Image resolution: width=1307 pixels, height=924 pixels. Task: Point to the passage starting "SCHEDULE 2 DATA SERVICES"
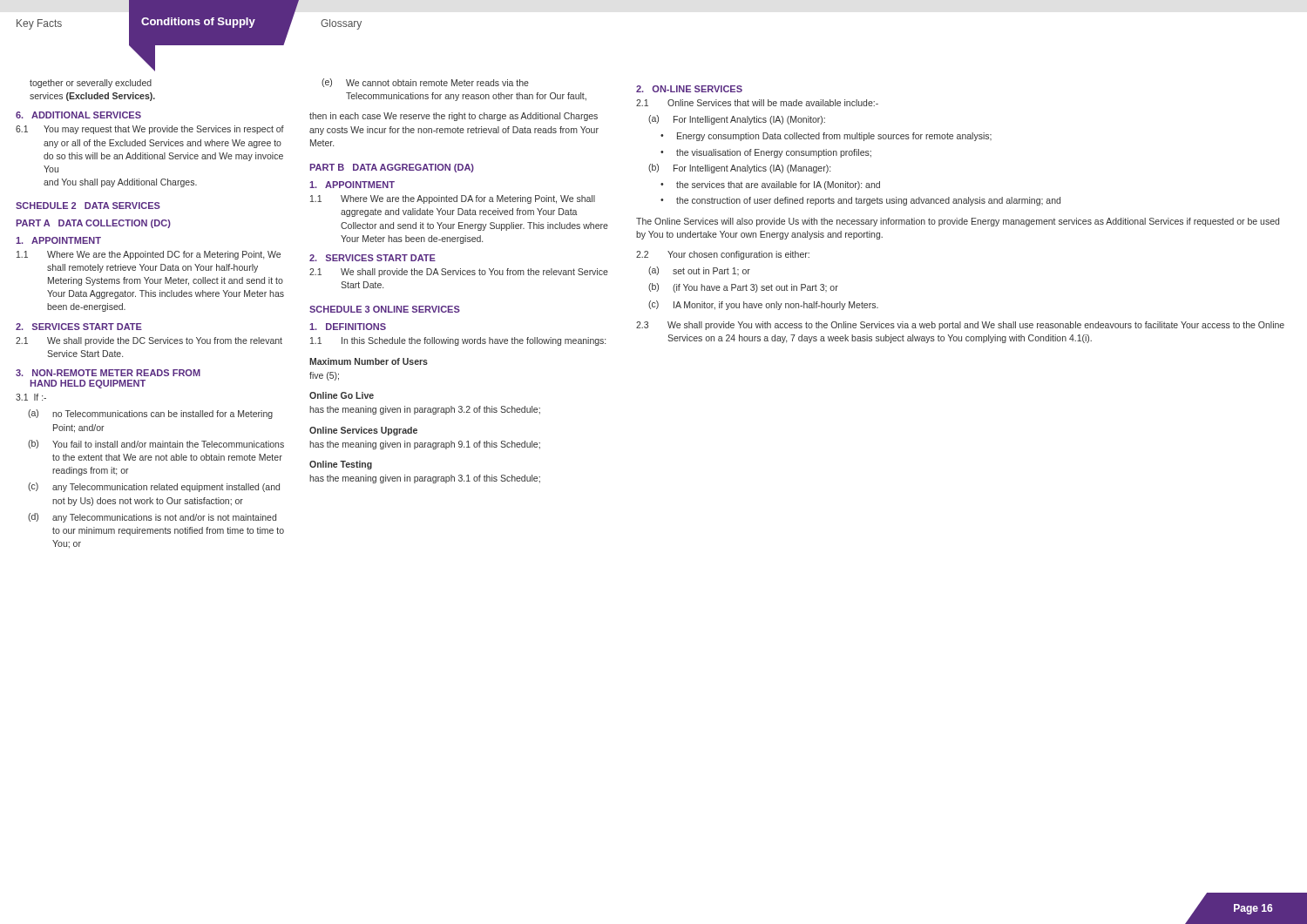coord(88,205)
